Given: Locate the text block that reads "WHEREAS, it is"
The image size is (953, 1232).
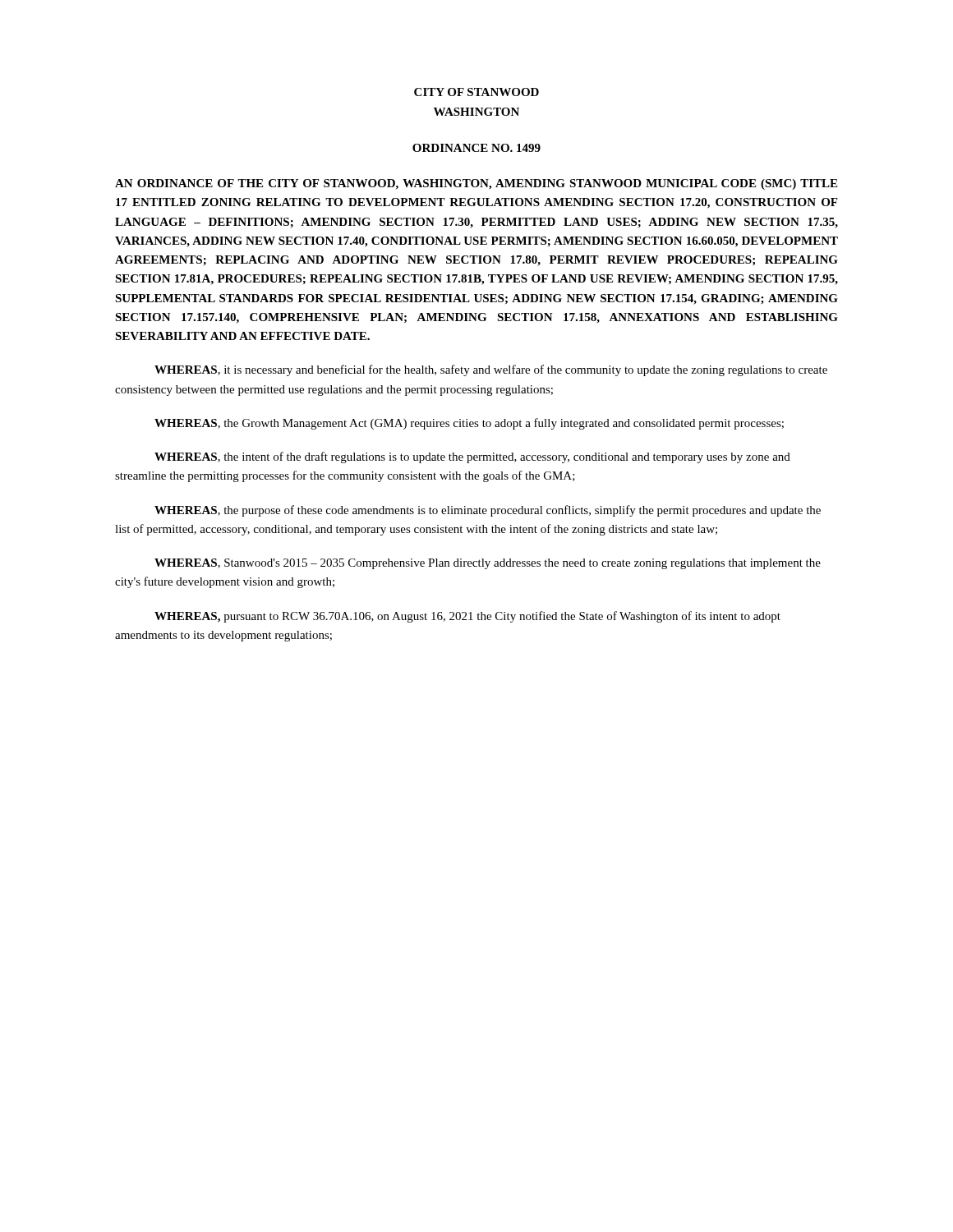Looking at the screenshot, I should click(471, 379).
